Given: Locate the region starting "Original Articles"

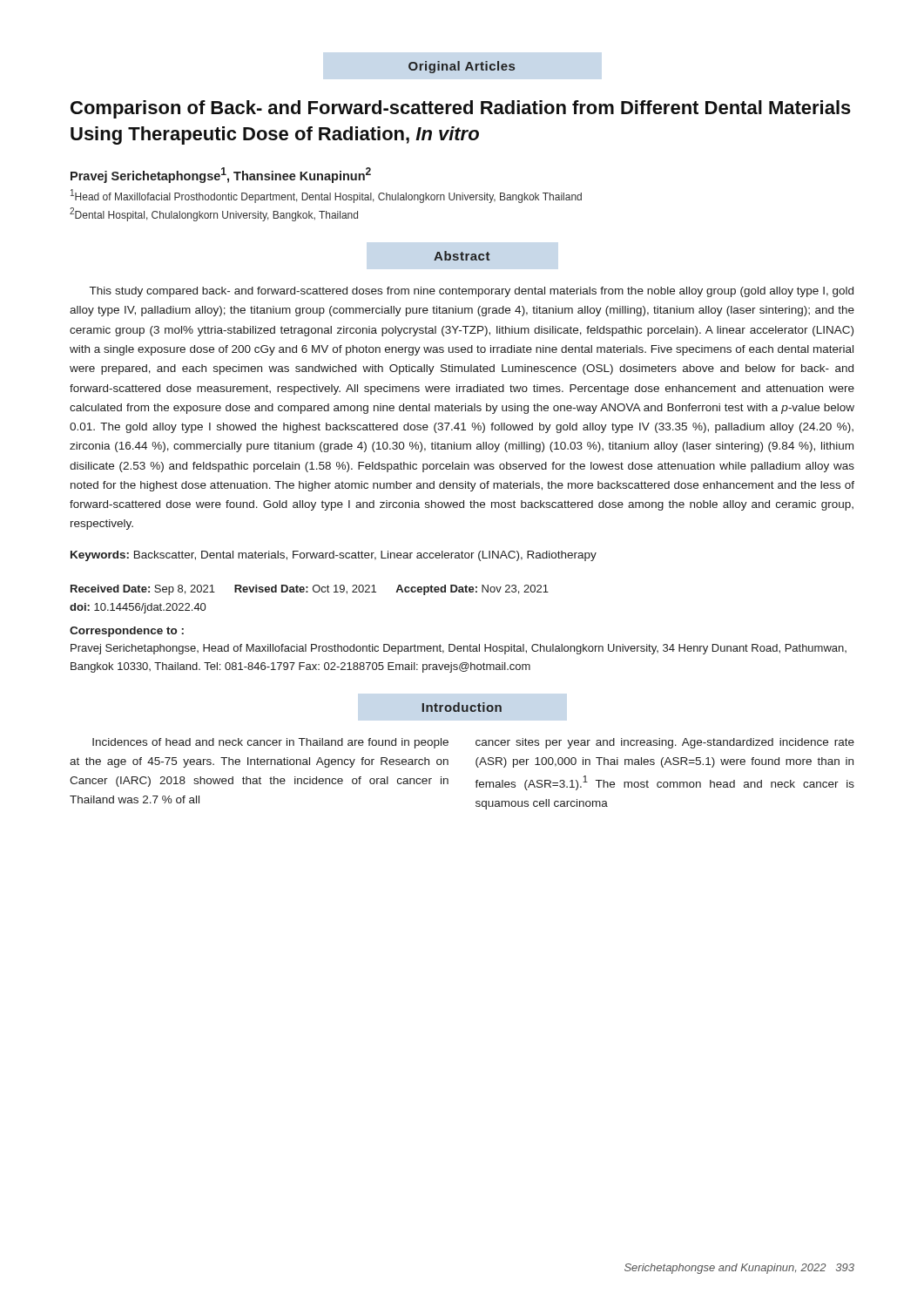Looking at the screenshot, I should pos(462,66).
